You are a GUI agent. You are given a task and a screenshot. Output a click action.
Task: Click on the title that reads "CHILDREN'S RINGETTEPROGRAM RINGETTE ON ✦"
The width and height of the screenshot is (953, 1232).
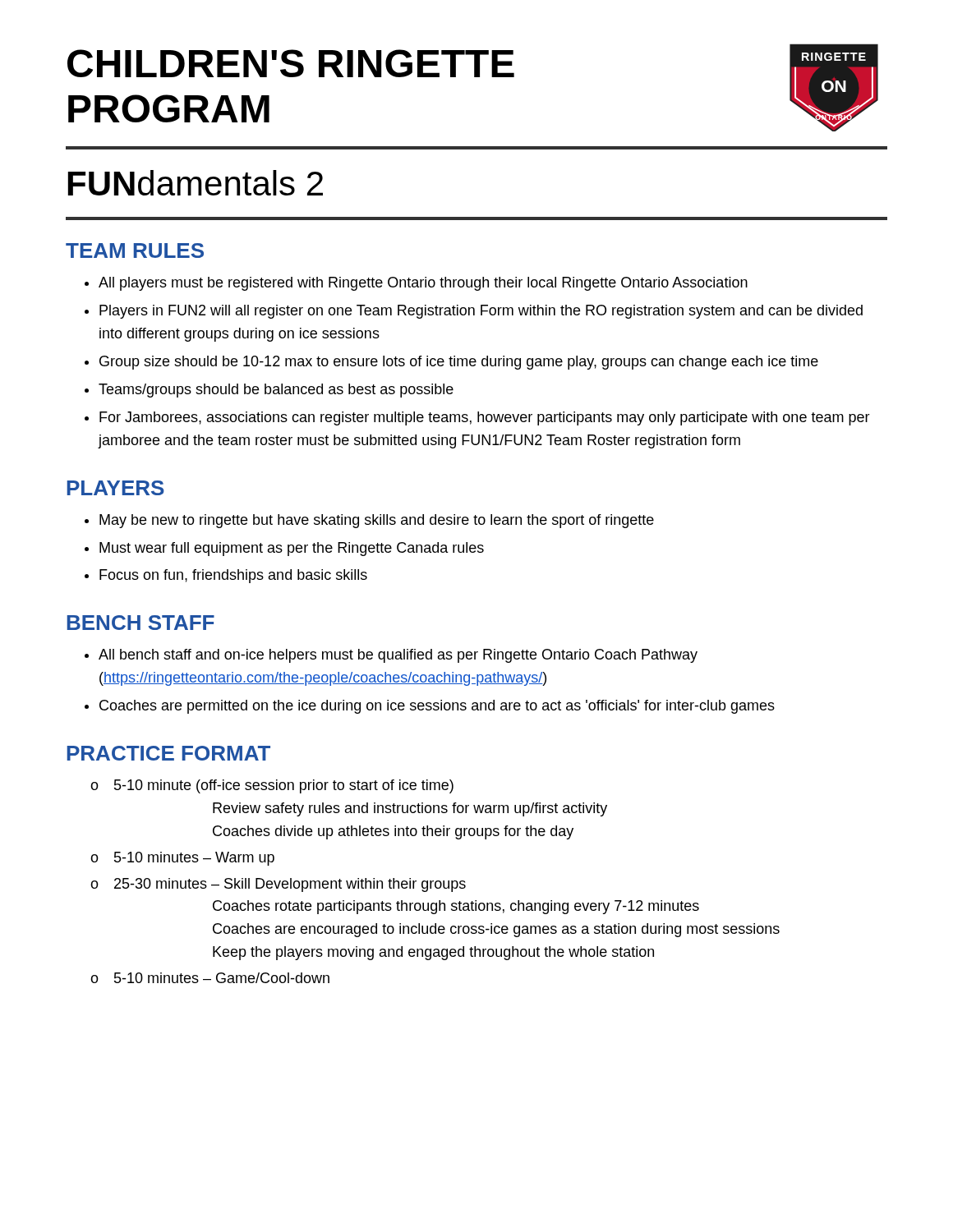click(x=476, y=86)
